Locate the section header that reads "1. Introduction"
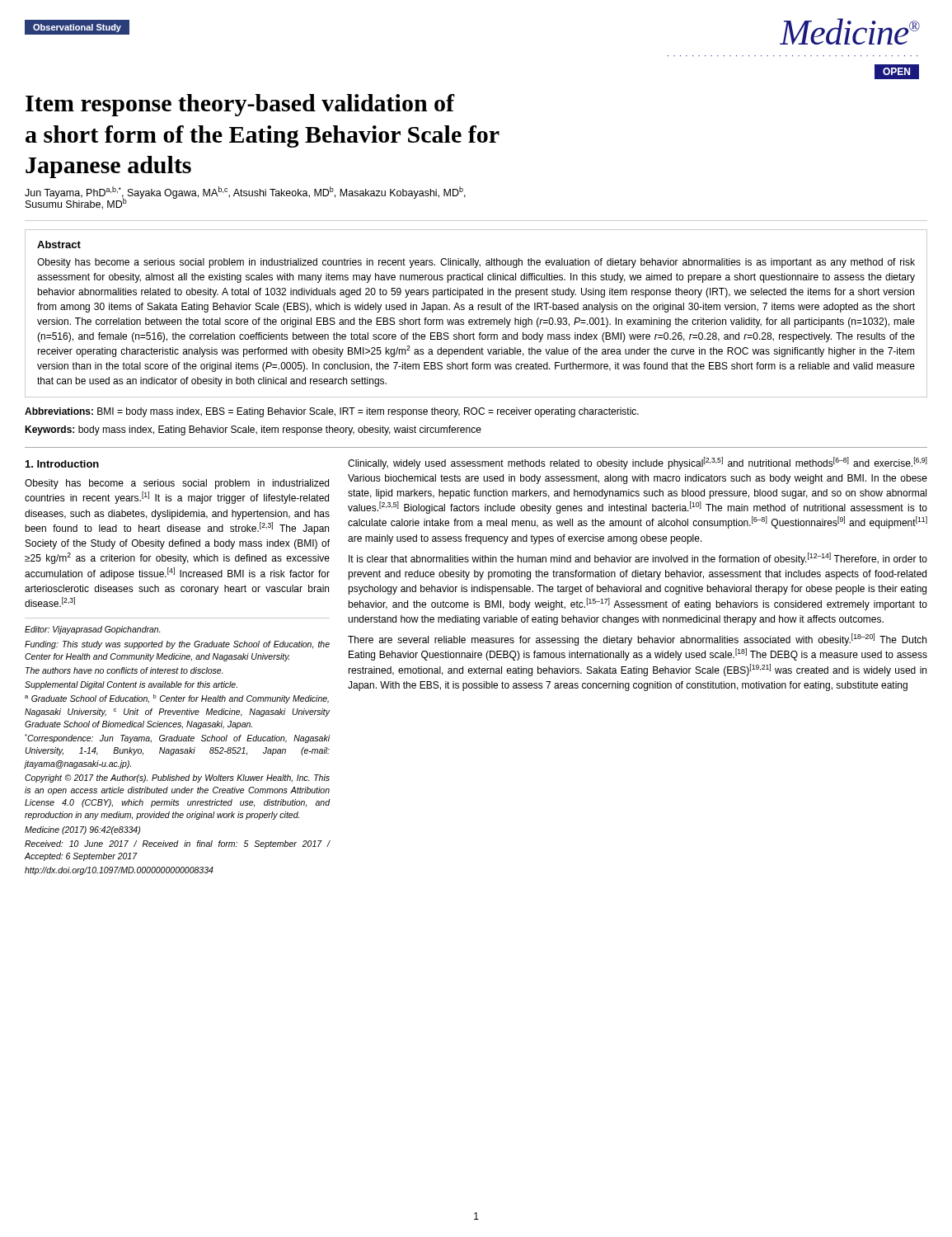This screenshot has width=952, height=1237. pyautogui.click(x=62, y=464)
